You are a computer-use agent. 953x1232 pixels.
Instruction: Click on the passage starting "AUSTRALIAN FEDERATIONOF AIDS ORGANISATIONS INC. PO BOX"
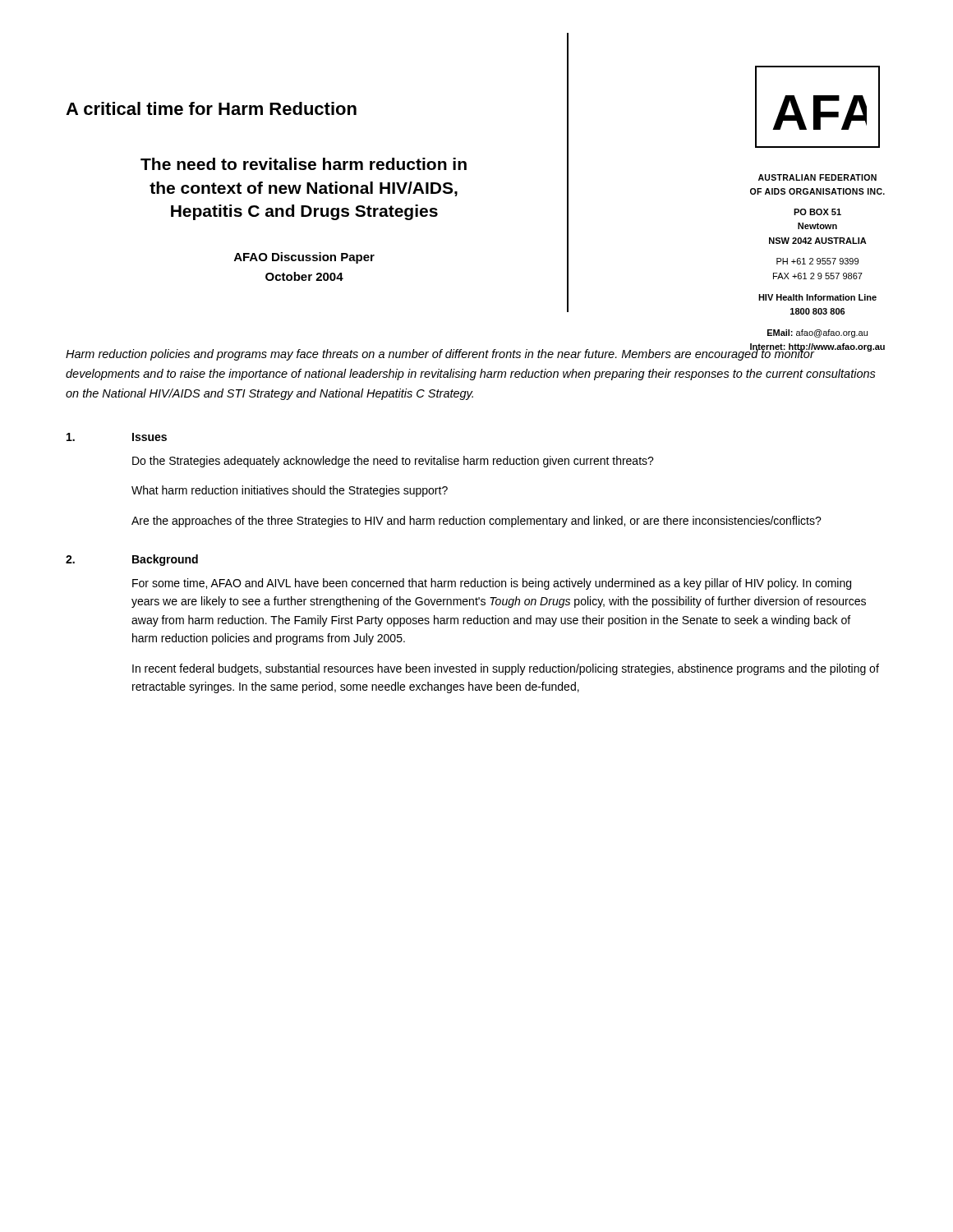coord(817,263)
